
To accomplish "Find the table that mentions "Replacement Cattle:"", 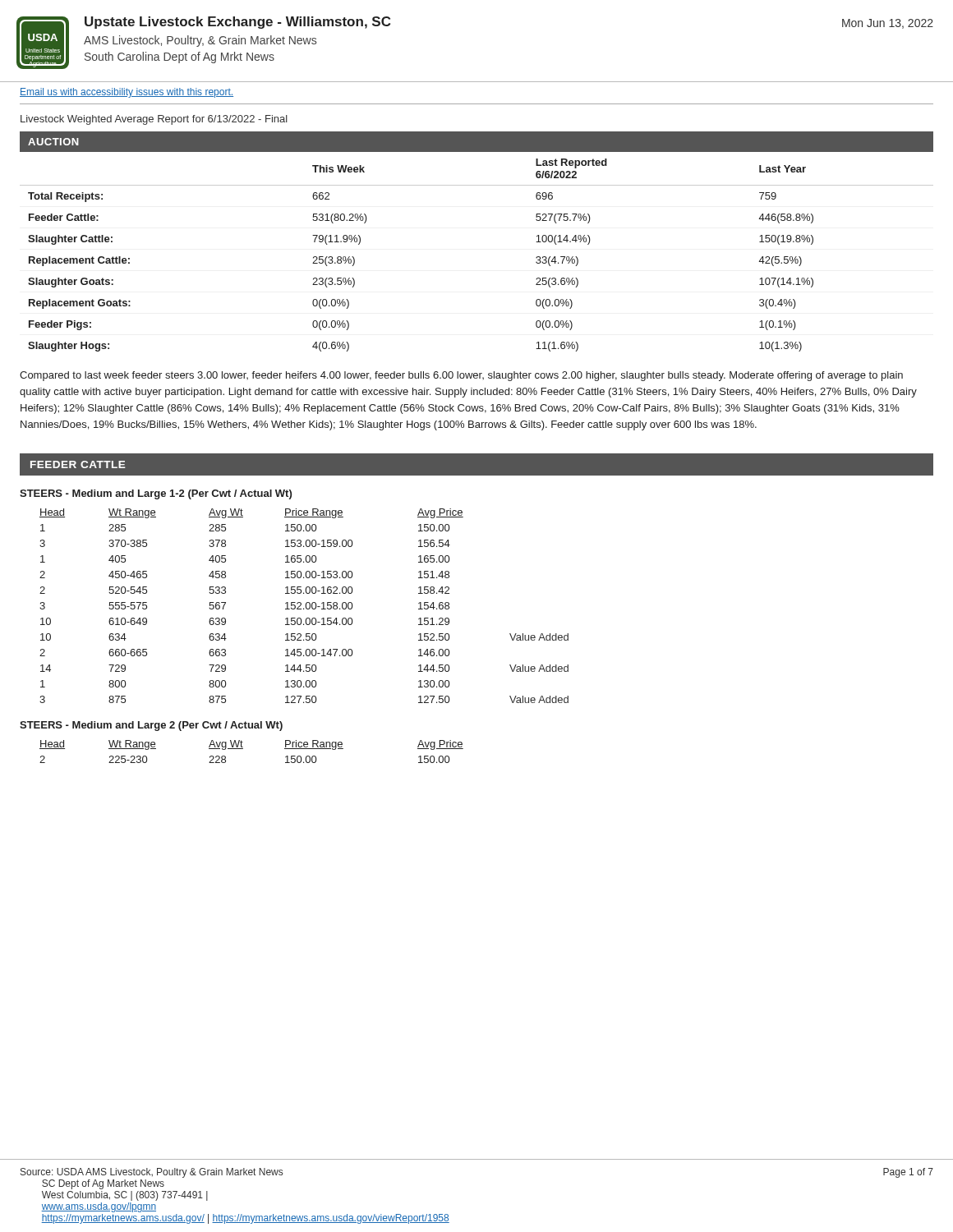I will (476, 254).
